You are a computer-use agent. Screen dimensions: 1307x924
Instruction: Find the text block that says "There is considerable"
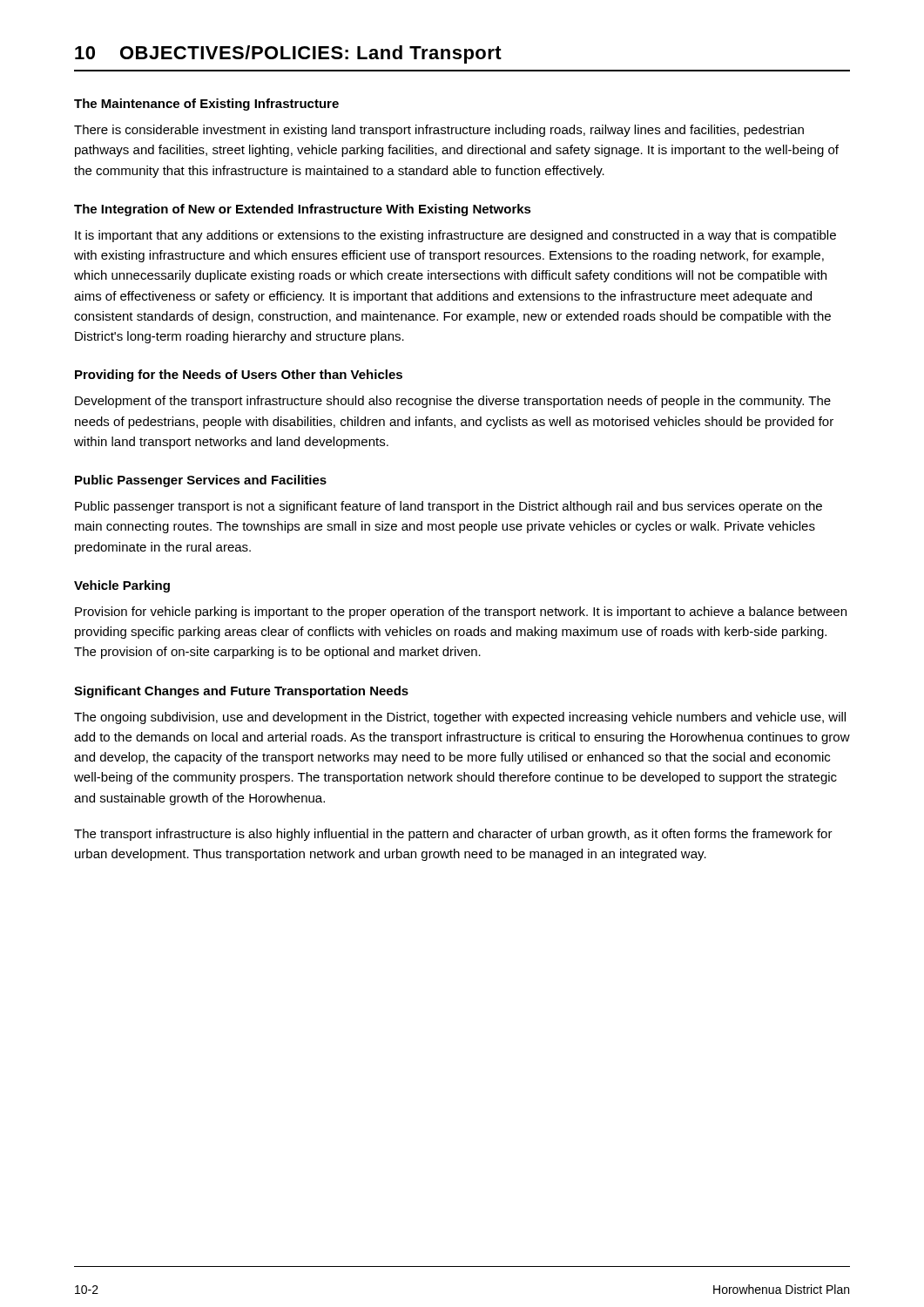pyautogui.click(x=456, y=150)
